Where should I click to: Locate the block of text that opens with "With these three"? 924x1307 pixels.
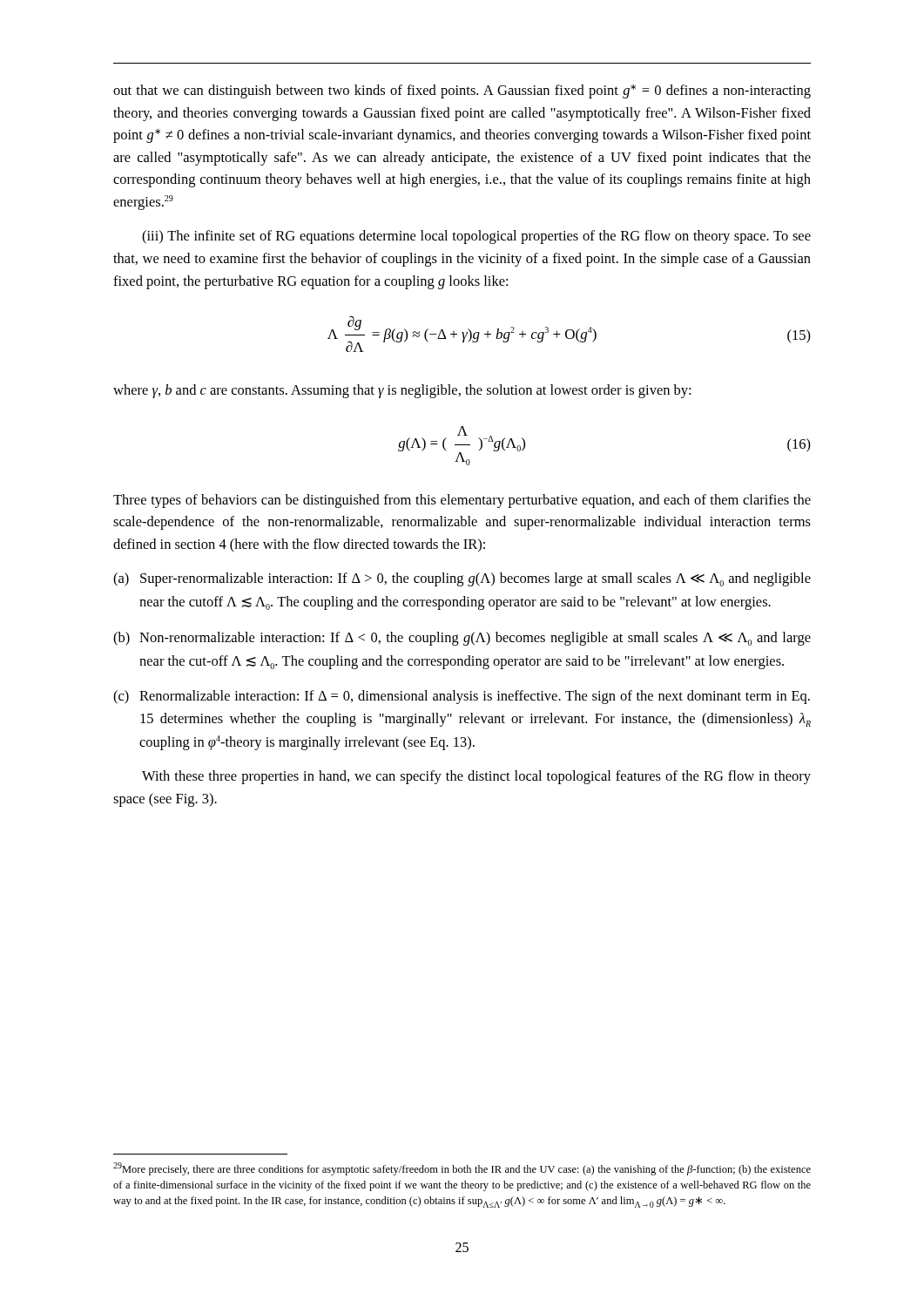[x=462, y=787]
